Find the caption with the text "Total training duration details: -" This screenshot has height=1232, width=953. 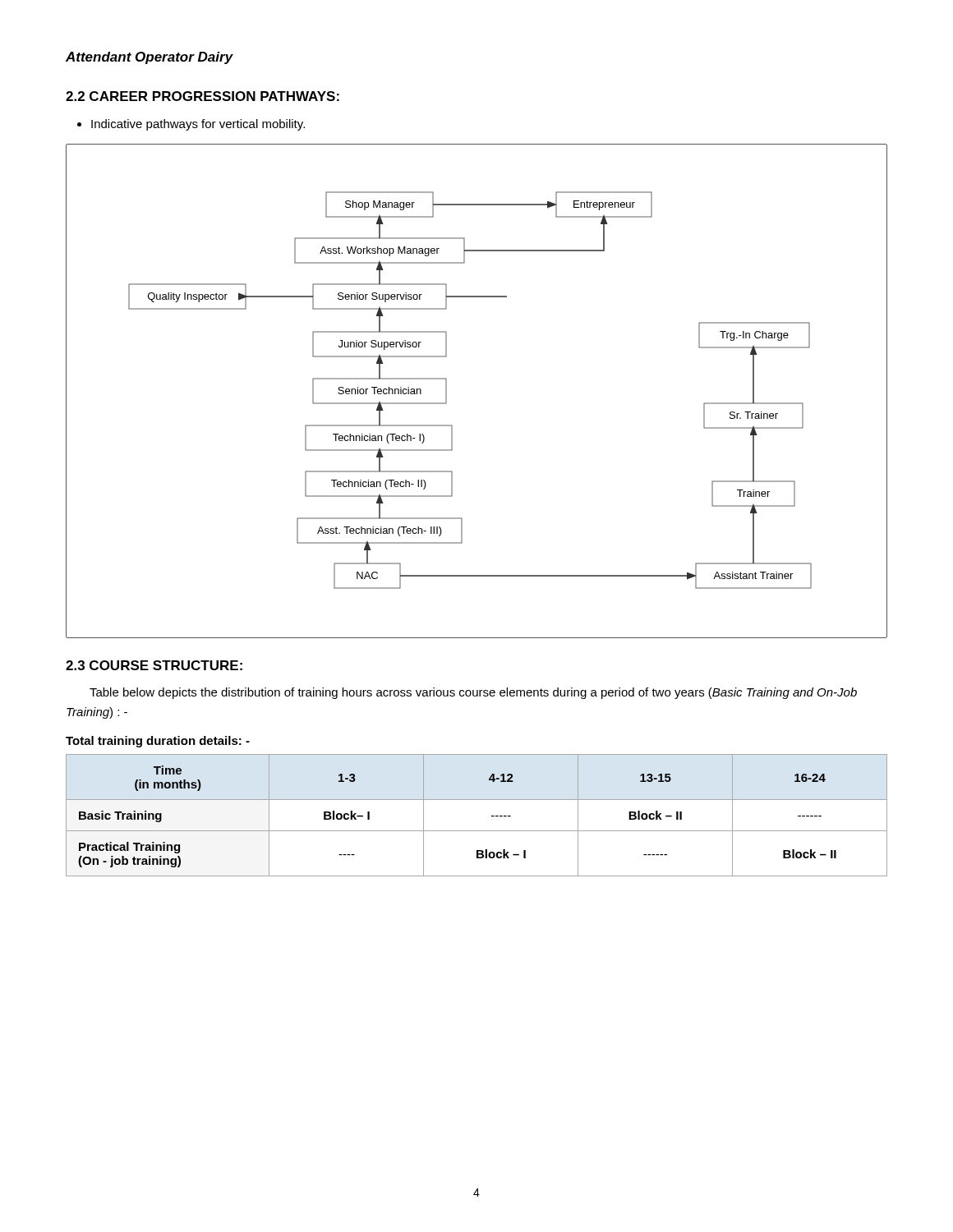click(158, 740)
